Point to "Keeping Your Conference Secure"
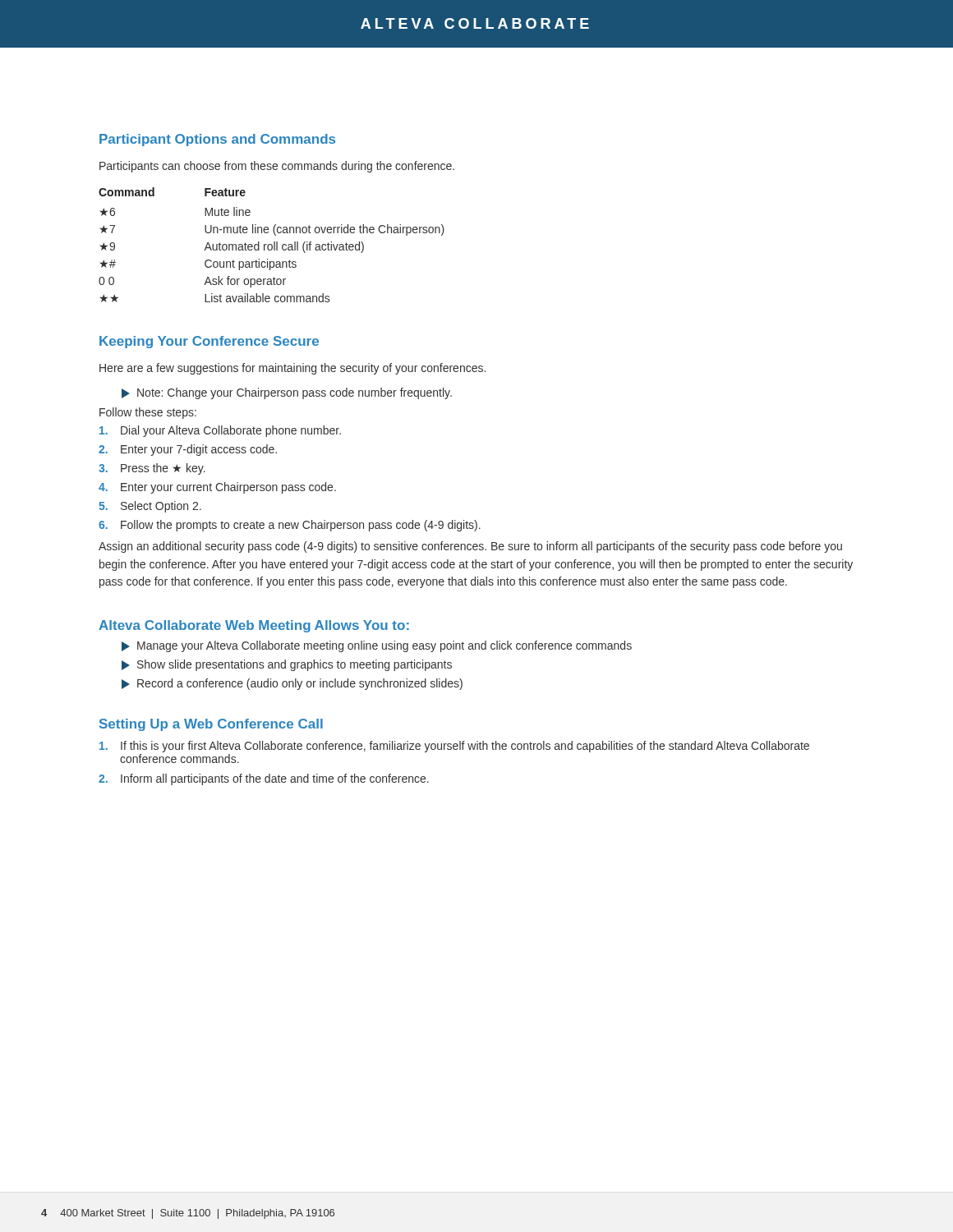The width and height of the screenshot is (953, 1232). click(209, 341)
